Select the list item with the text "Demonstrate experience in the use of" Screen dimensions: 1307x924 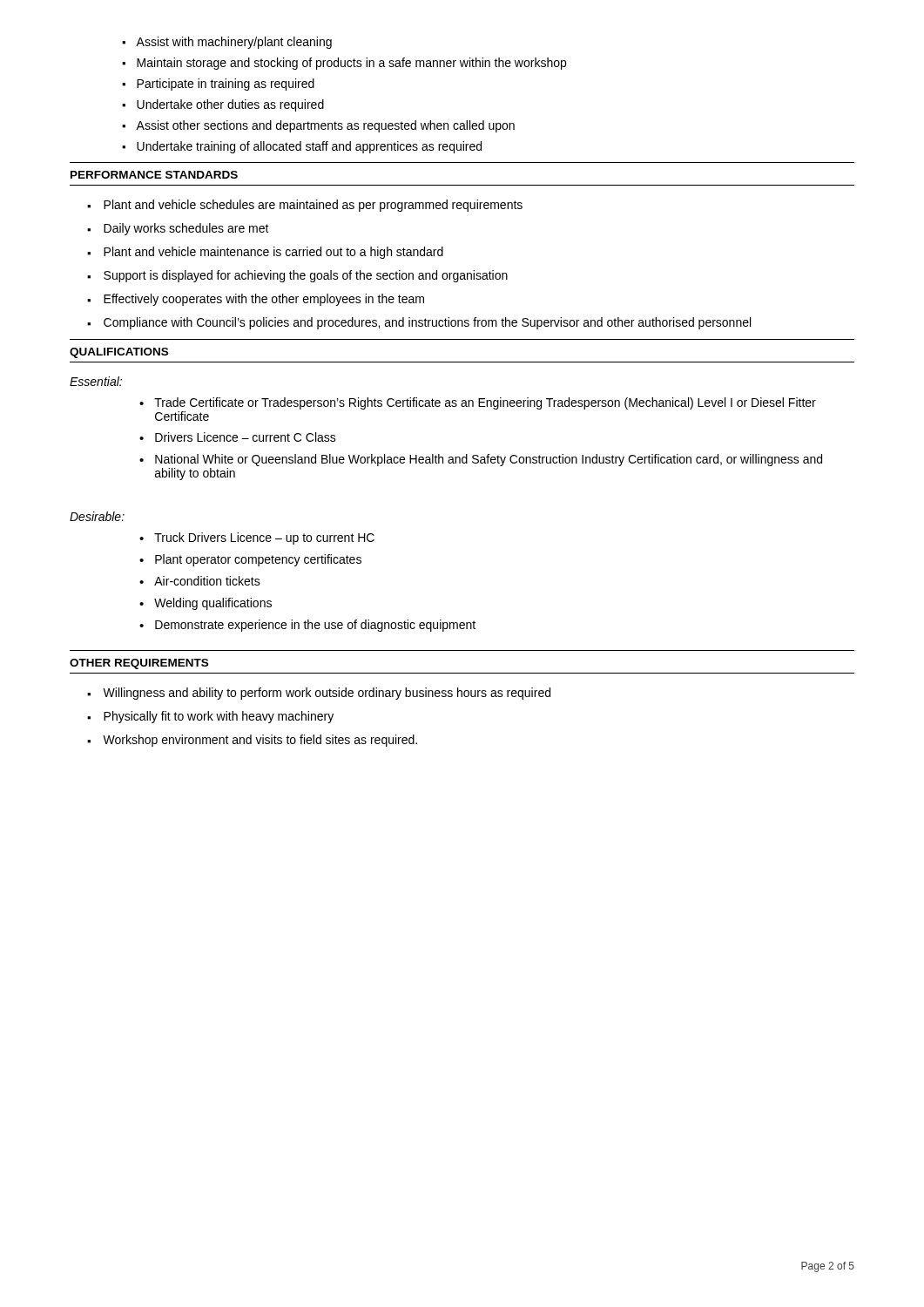[x=462, y=625]
